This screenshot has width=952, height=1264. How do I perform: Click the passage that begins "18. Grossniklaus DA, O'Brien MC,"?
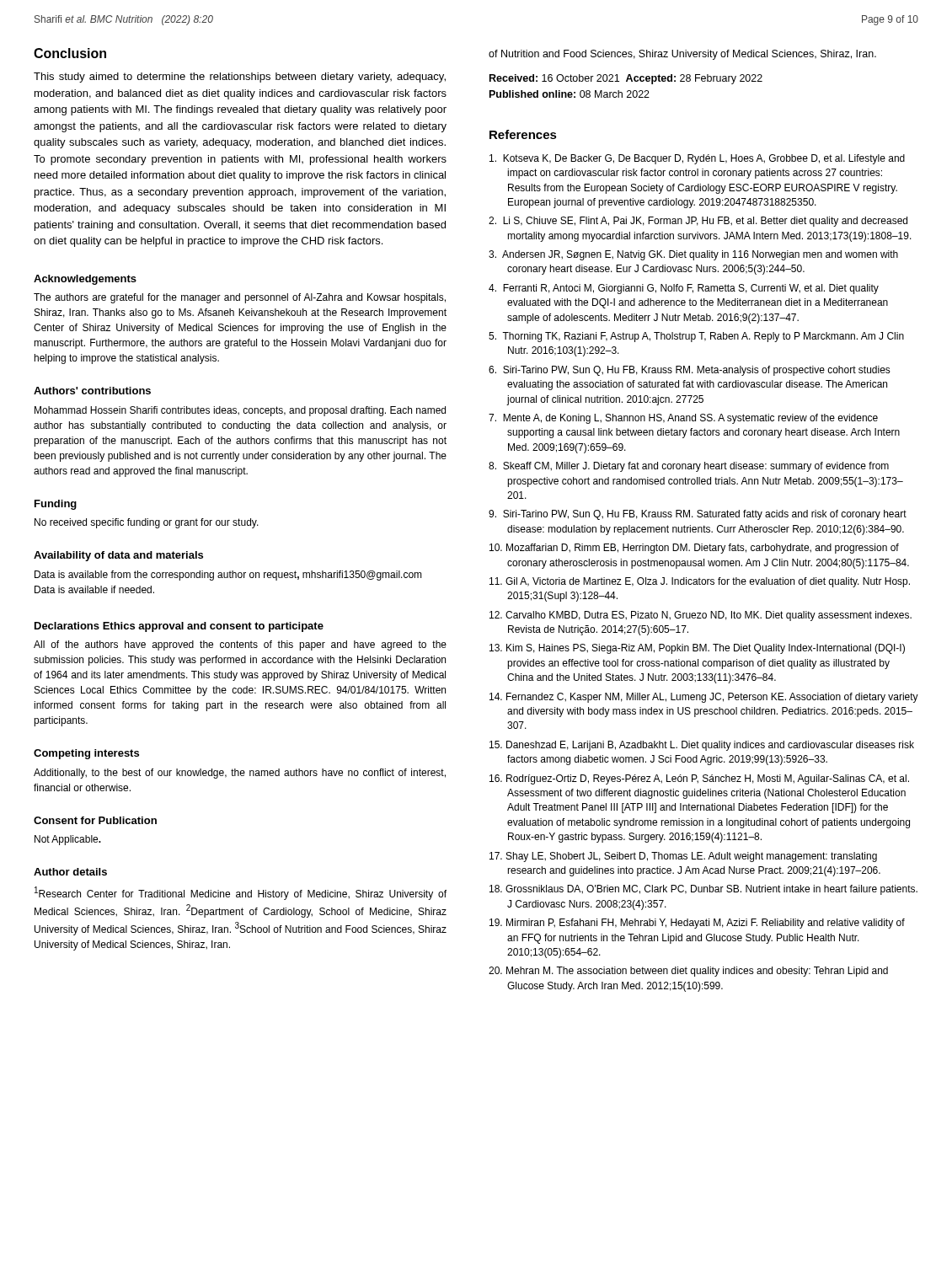(x=703, y=897)
